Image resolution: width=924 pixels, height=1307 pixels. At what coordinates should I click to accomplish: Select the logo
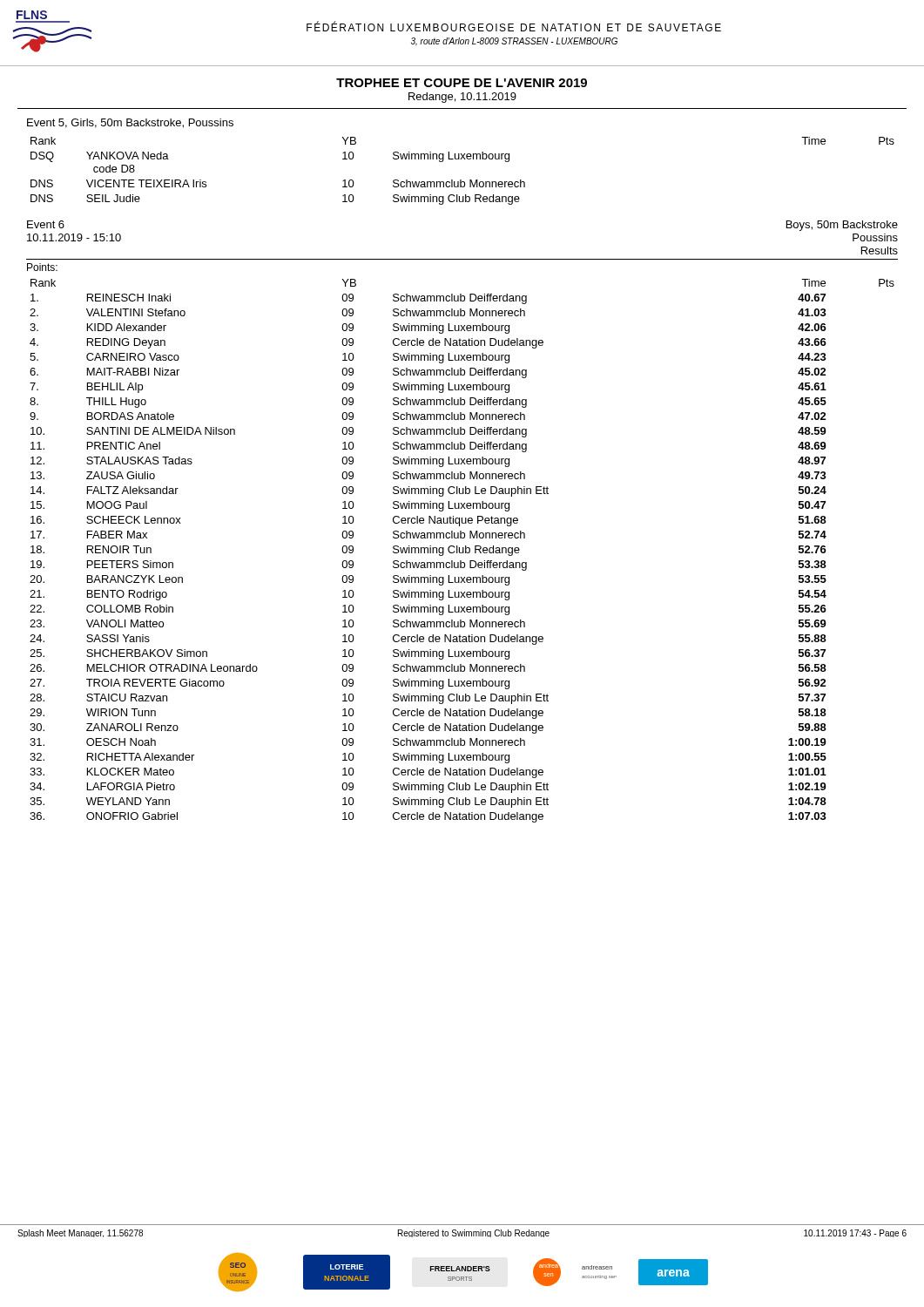462,1272
